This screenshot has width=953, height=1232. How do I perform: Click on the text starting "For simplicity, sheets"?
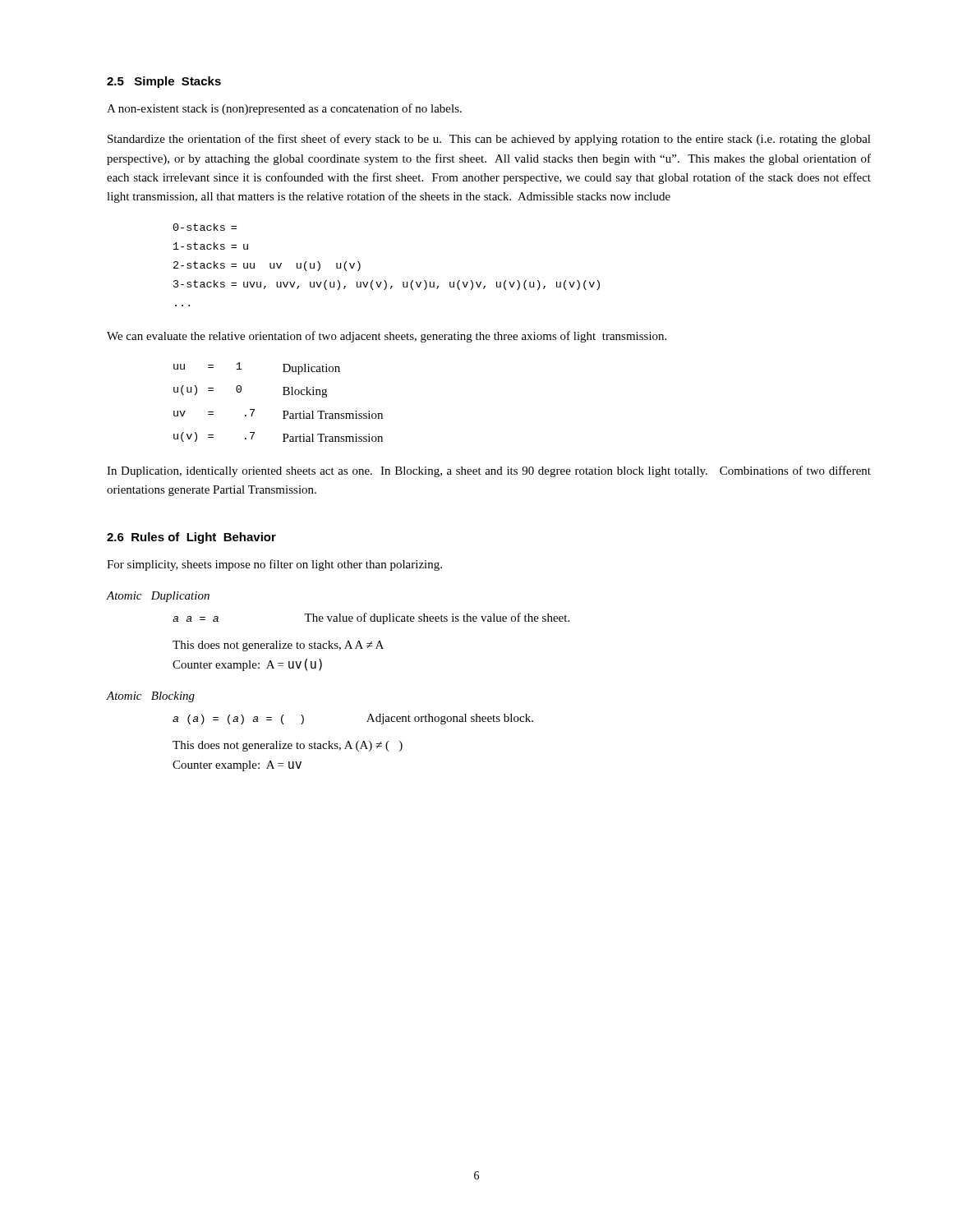coord(275,564)
